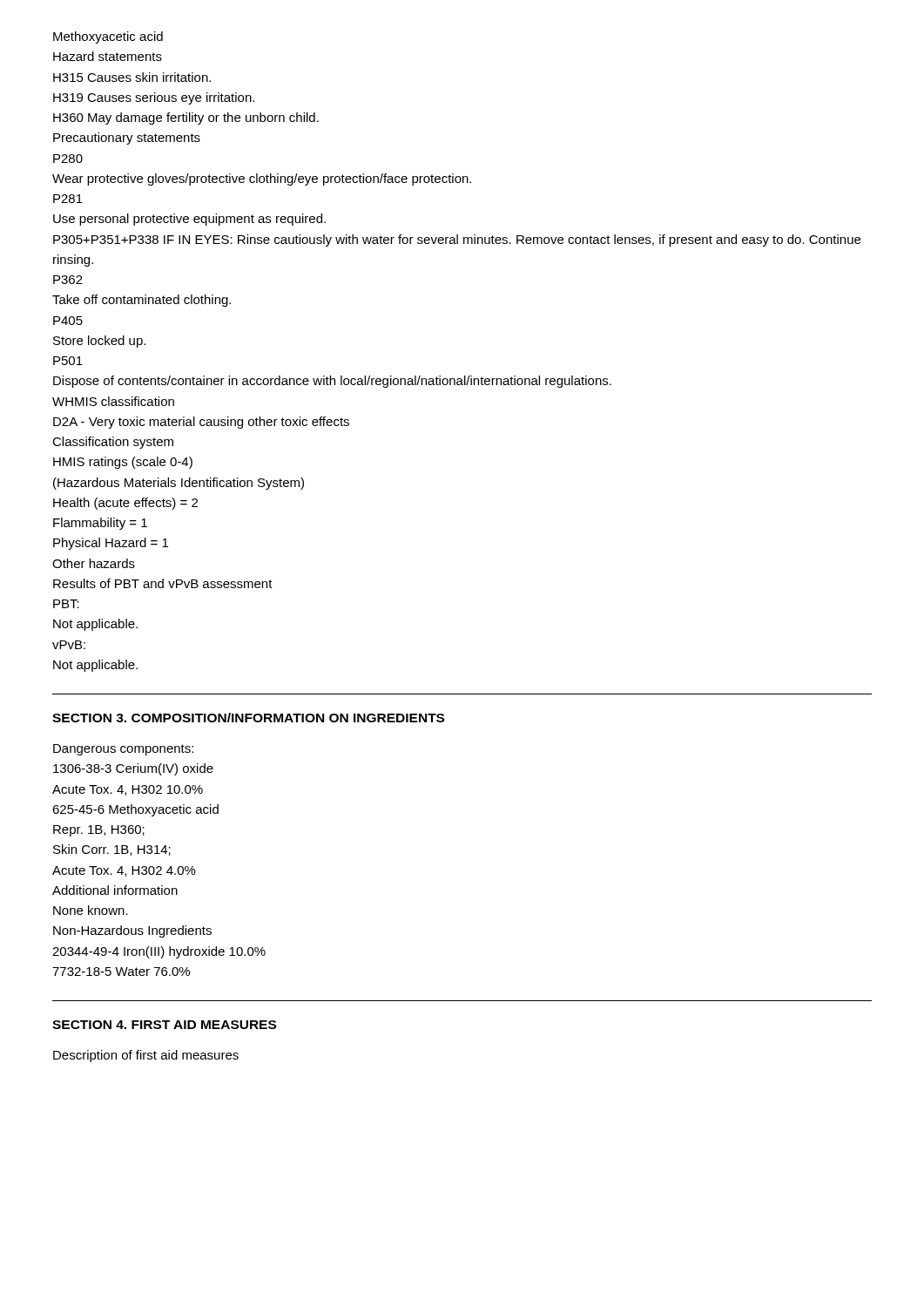Locate the text block with the text "Dangerous components: 1306-38-3 Cerium(IV) oxide Acute Tox. 4,"

click(123, 750)
